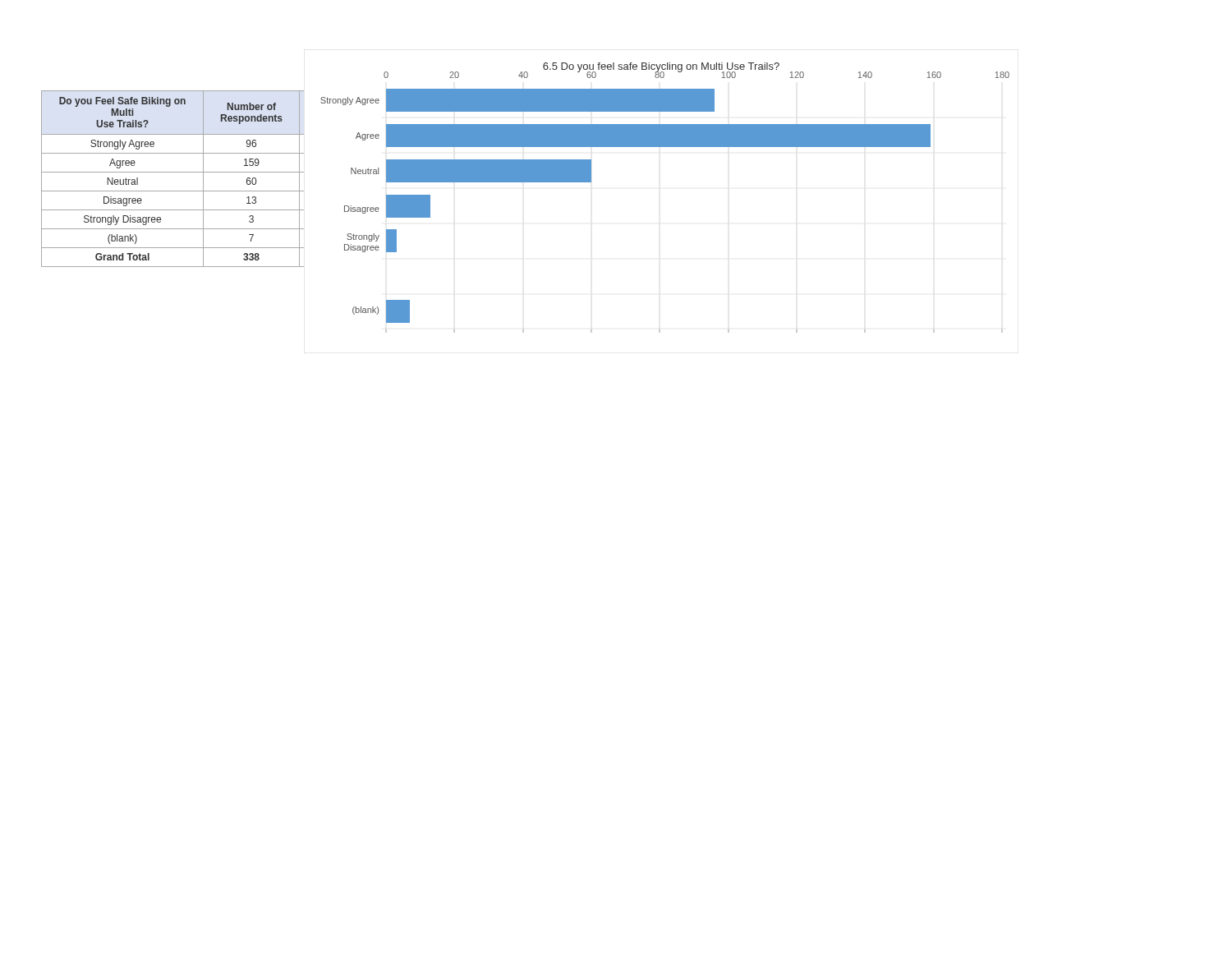Select the table that reads "Strongly Disagree"
The width and height of the screenshot is (1232, 953).
point(223,179)
